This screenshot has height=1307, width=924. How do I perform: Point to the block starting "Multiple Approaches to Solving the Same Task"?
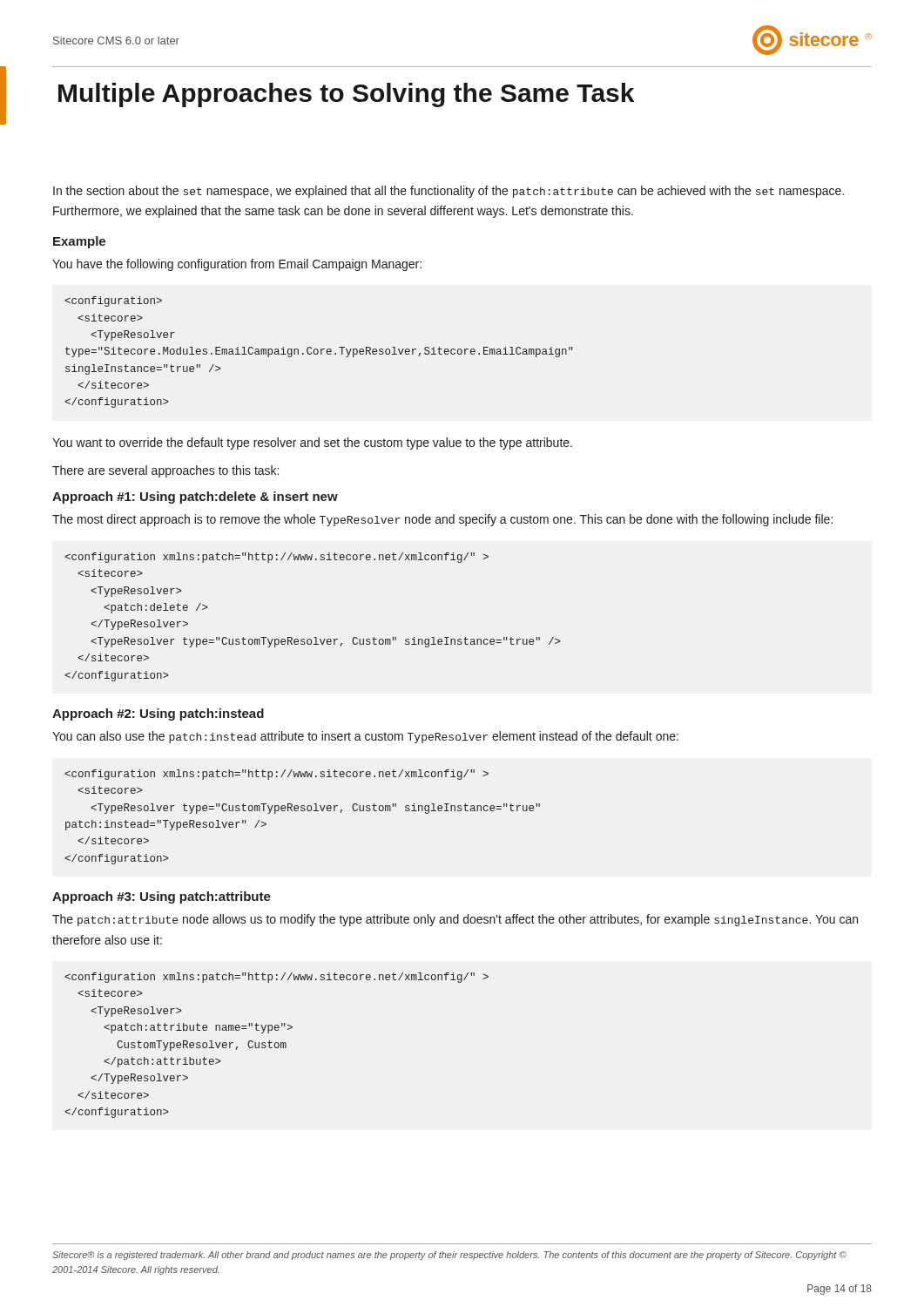(436, 95)
